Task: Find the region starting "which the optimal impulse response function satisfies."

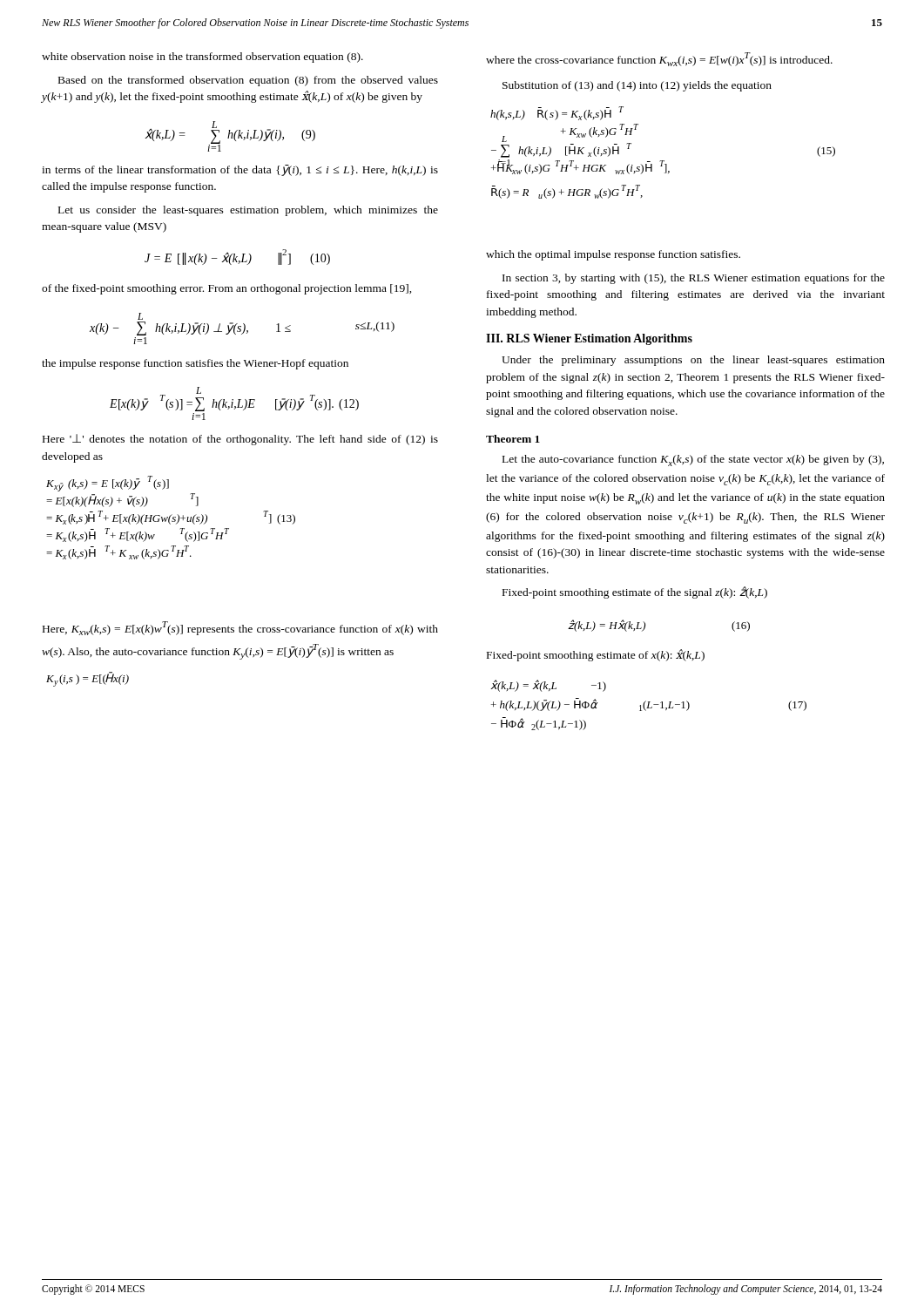Action: [685, 283]
